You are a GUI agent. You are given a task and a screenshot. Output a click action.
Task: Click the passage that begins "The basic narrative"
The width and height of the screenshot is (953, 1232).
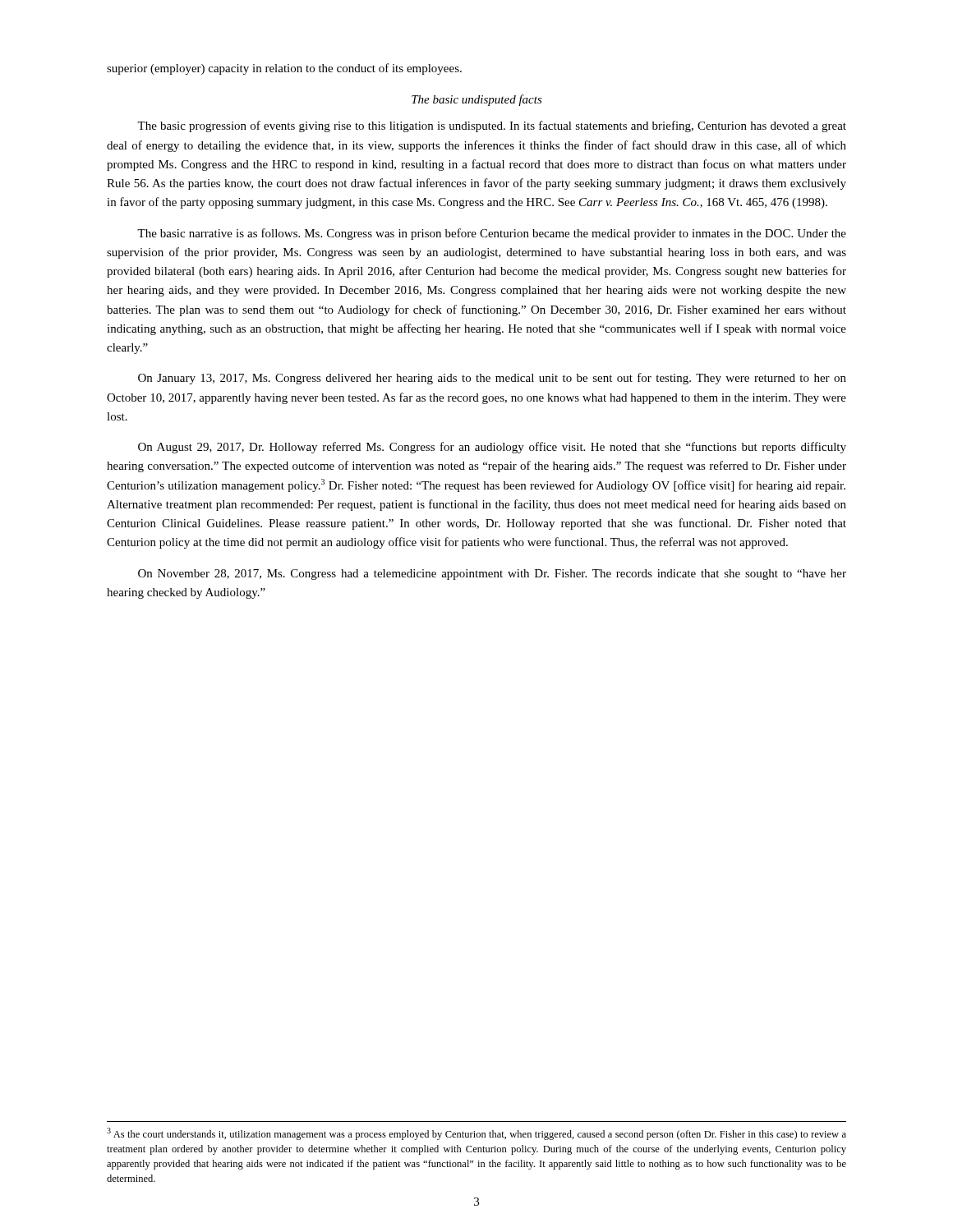point(476,290)
